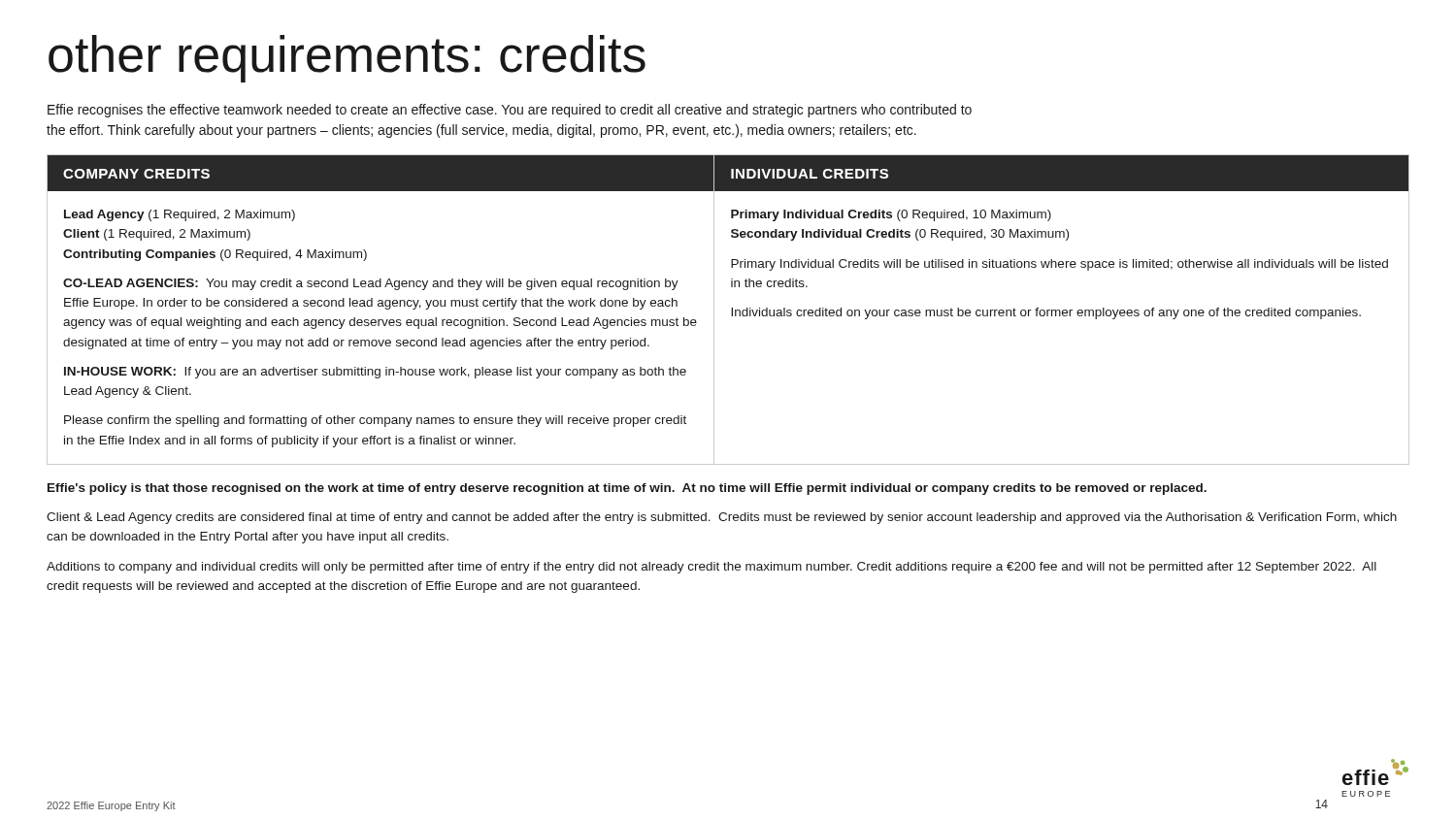Where is the passage that starts "Effie recognises the effective"?
This screenshot has height=819, width=1456.
point(509,120)
